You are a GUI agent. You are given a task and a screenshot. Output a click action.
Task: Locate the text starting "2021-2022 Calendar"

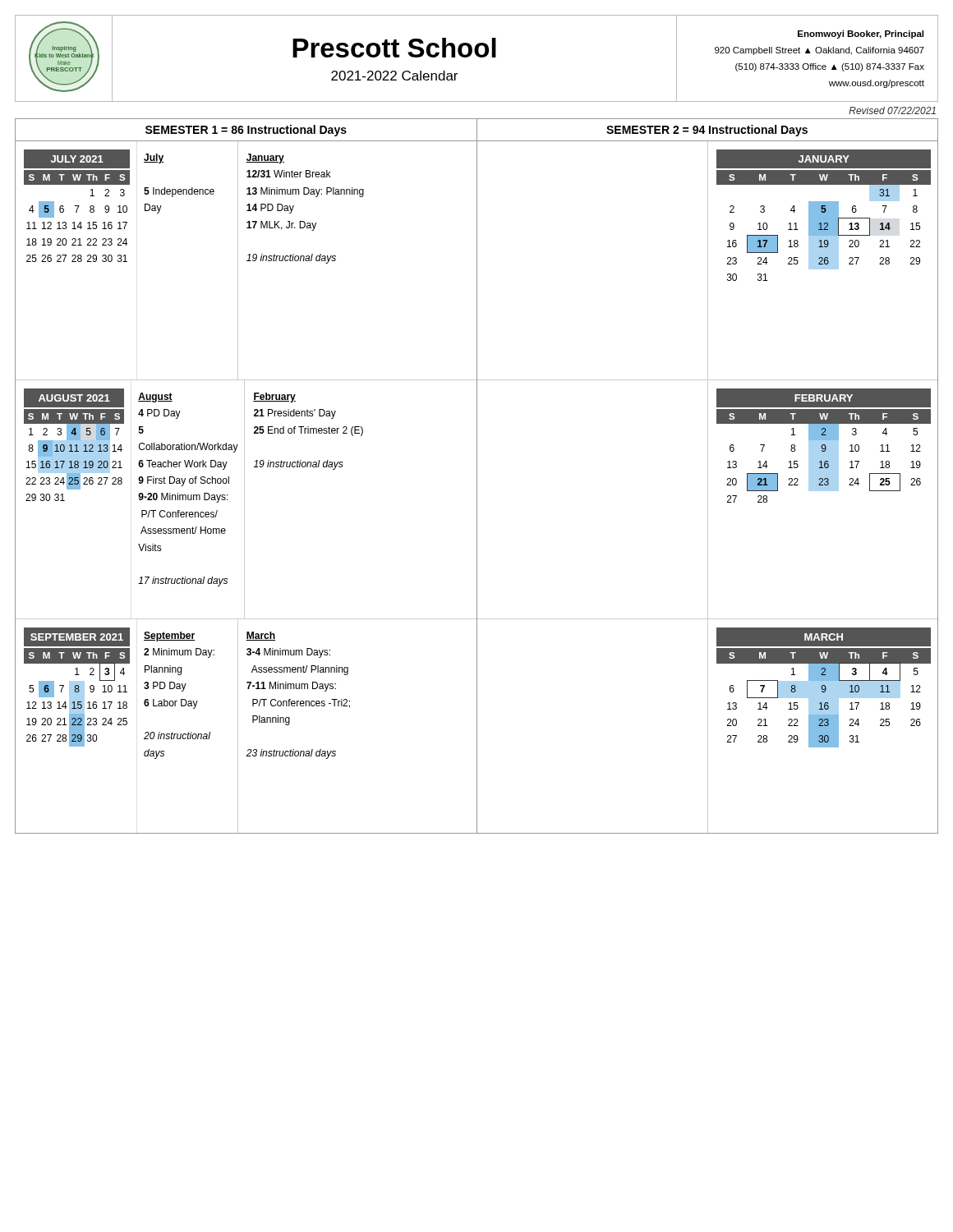coord(394,76)
